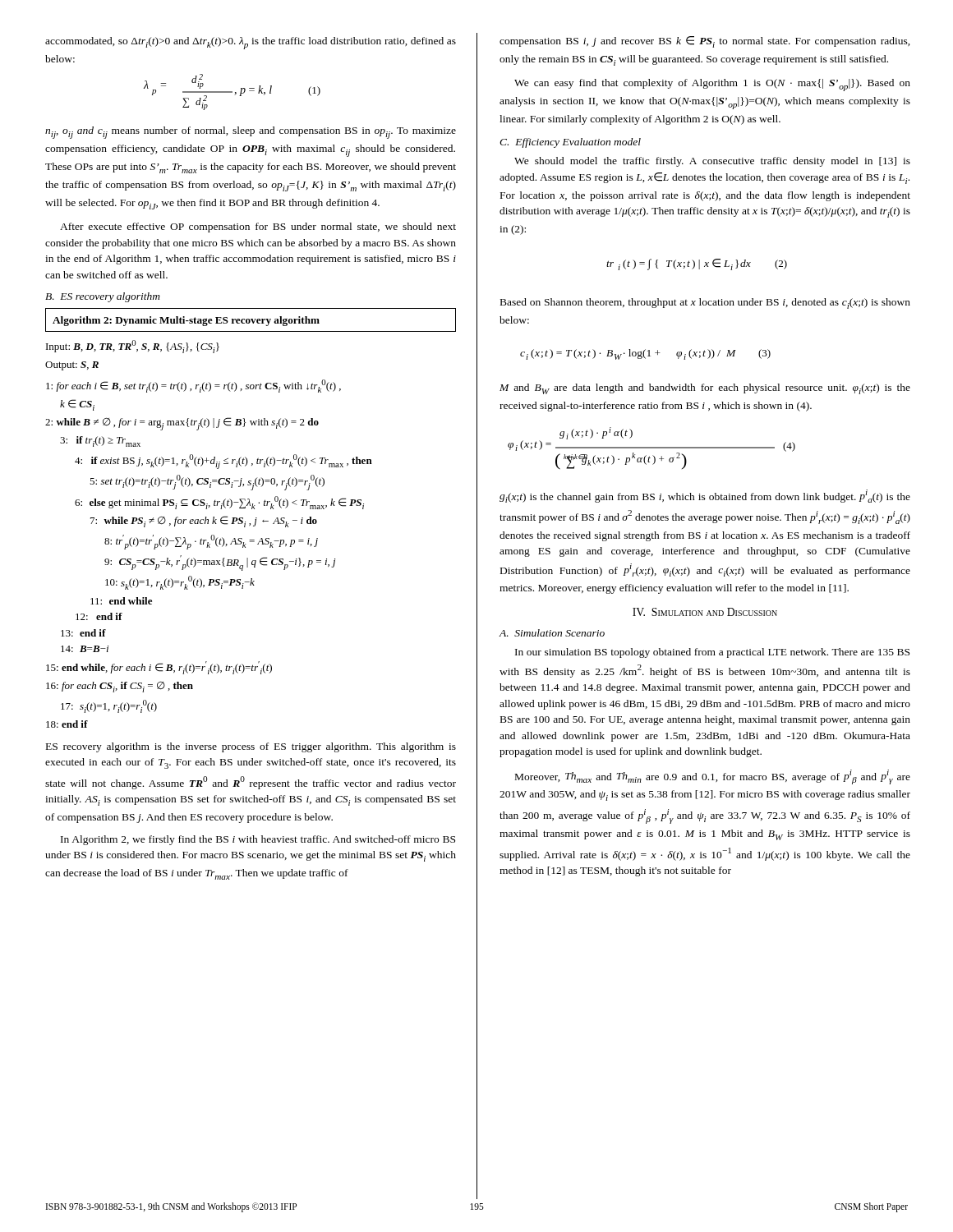Find the table
The height and width of the screenshot is (1232, 953).
251,320
